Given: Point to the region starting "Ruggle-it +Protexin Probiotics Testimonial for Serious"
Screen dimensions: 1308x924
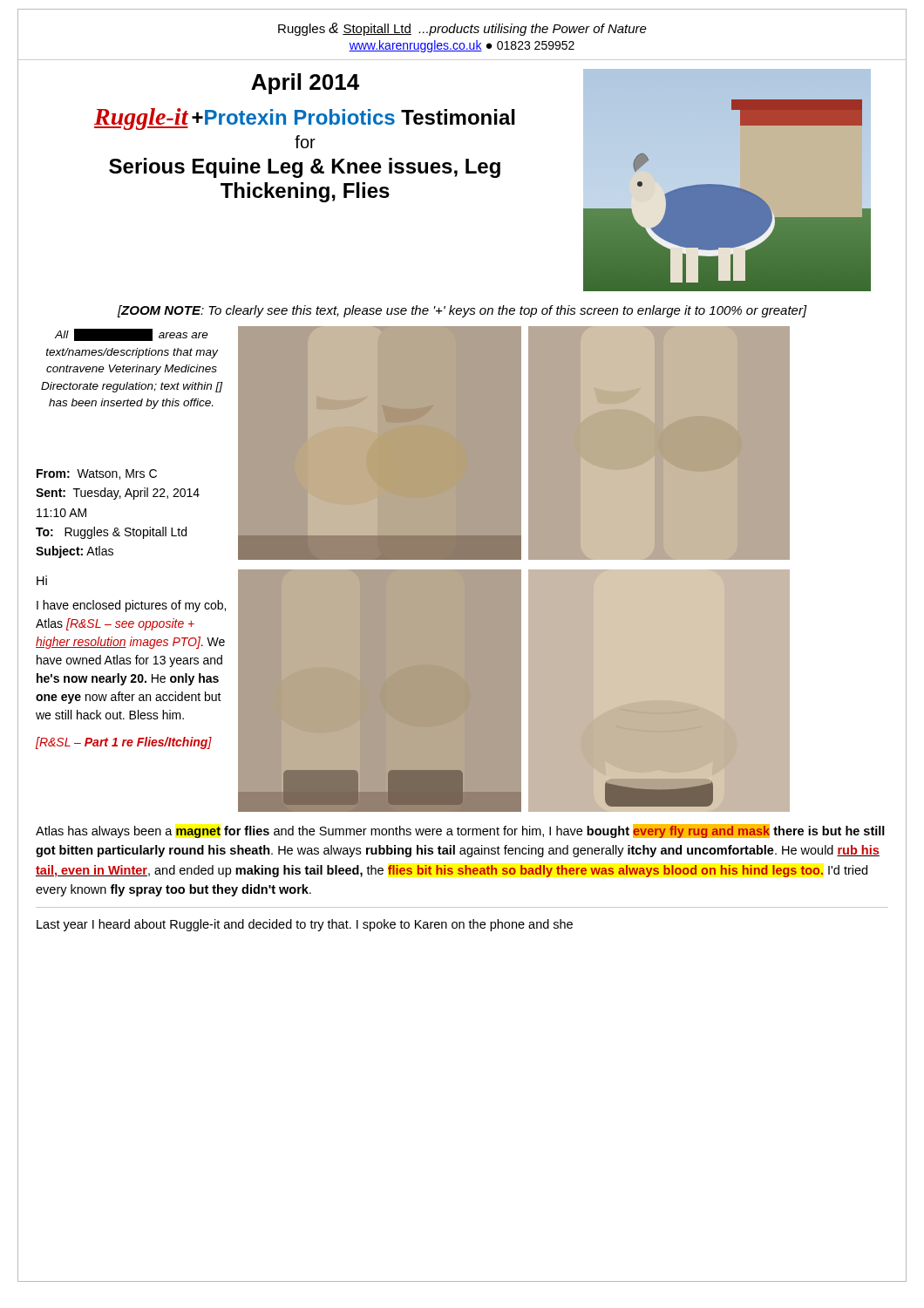Looking at the screenshot, I should coord(305,153).
